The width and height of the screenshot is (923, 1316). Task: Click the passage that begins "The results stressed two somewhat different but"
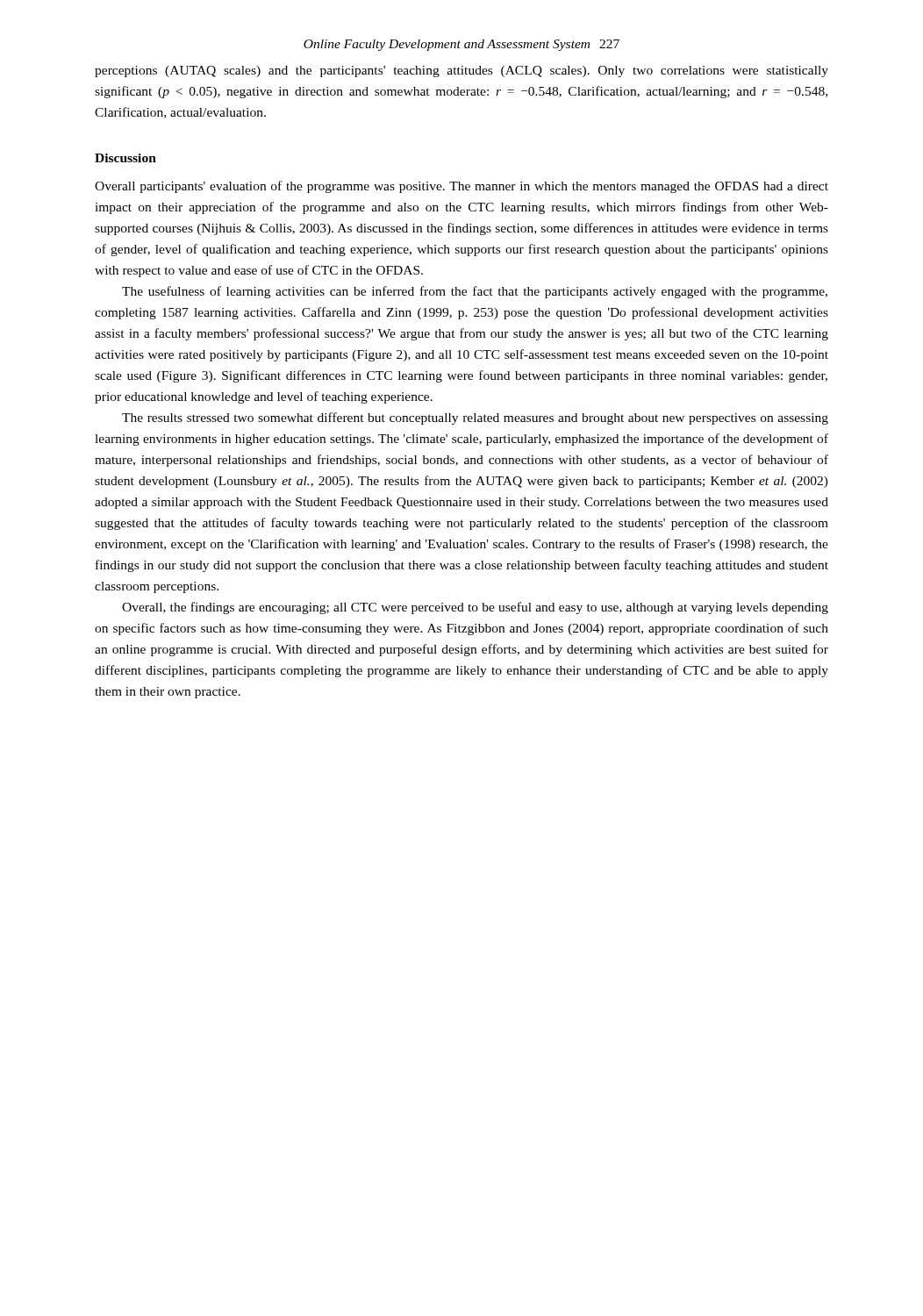tap(462, 502)
